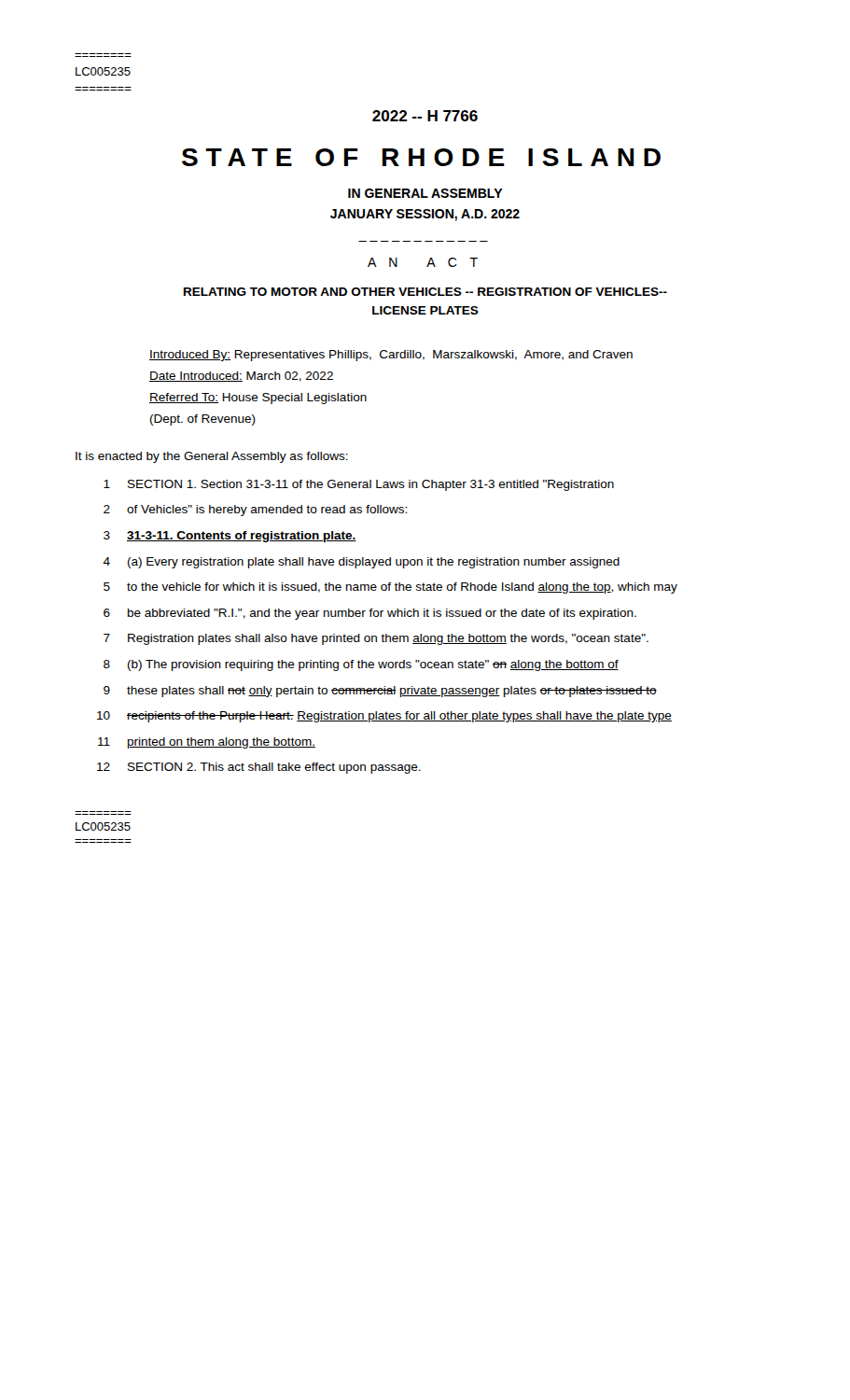
Task: Click on the text block starting "1 SECTION 1. Section 31-3-11 of the"
Action: [x=425, y=484]
